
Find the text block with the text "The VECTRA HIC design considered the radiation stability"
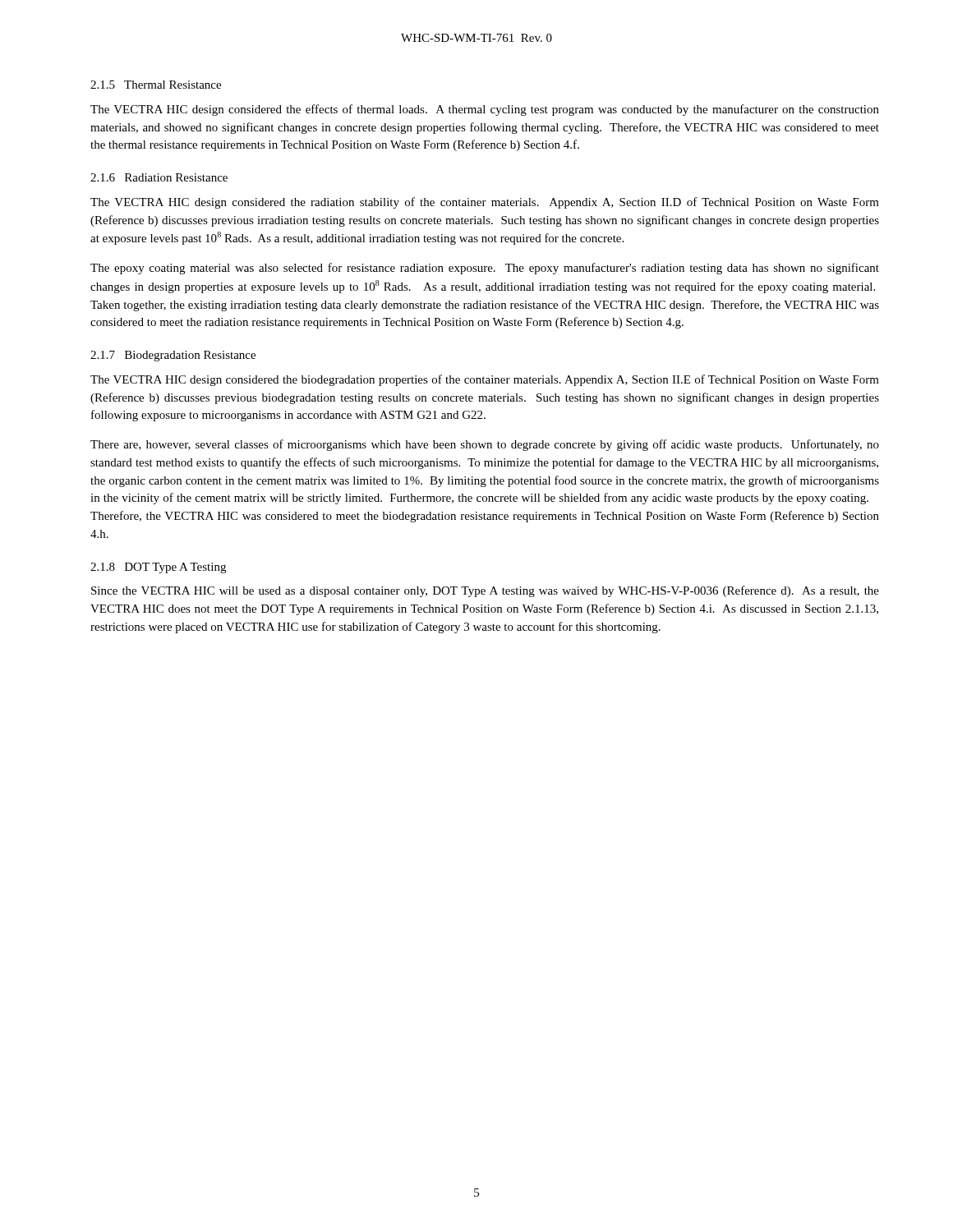(485, 220)
